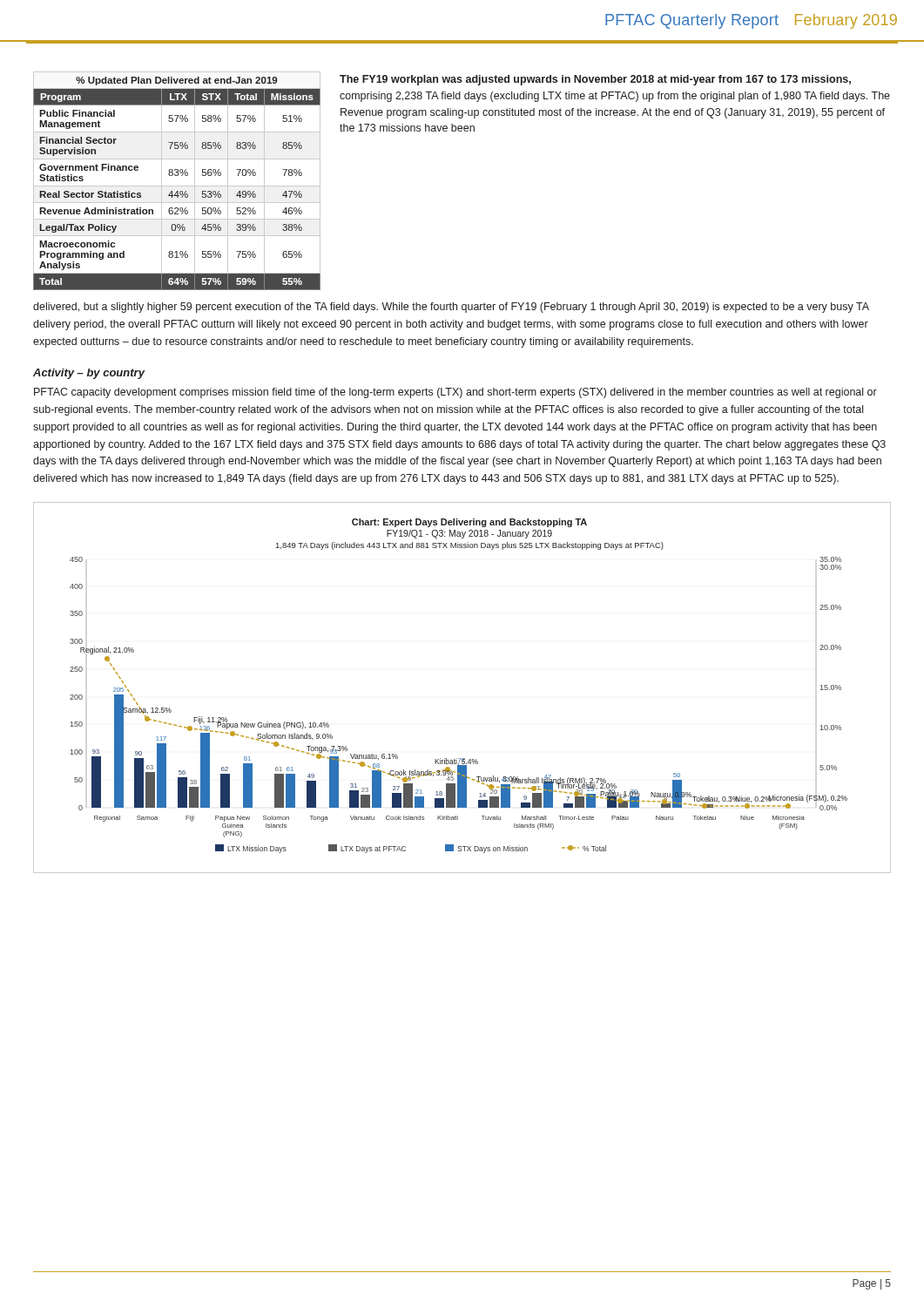Image resolution: width=924 pixels, height=1307 pixels.
Task: Click on the passage starting "Activity – by country"
Action: pos(89,373)
